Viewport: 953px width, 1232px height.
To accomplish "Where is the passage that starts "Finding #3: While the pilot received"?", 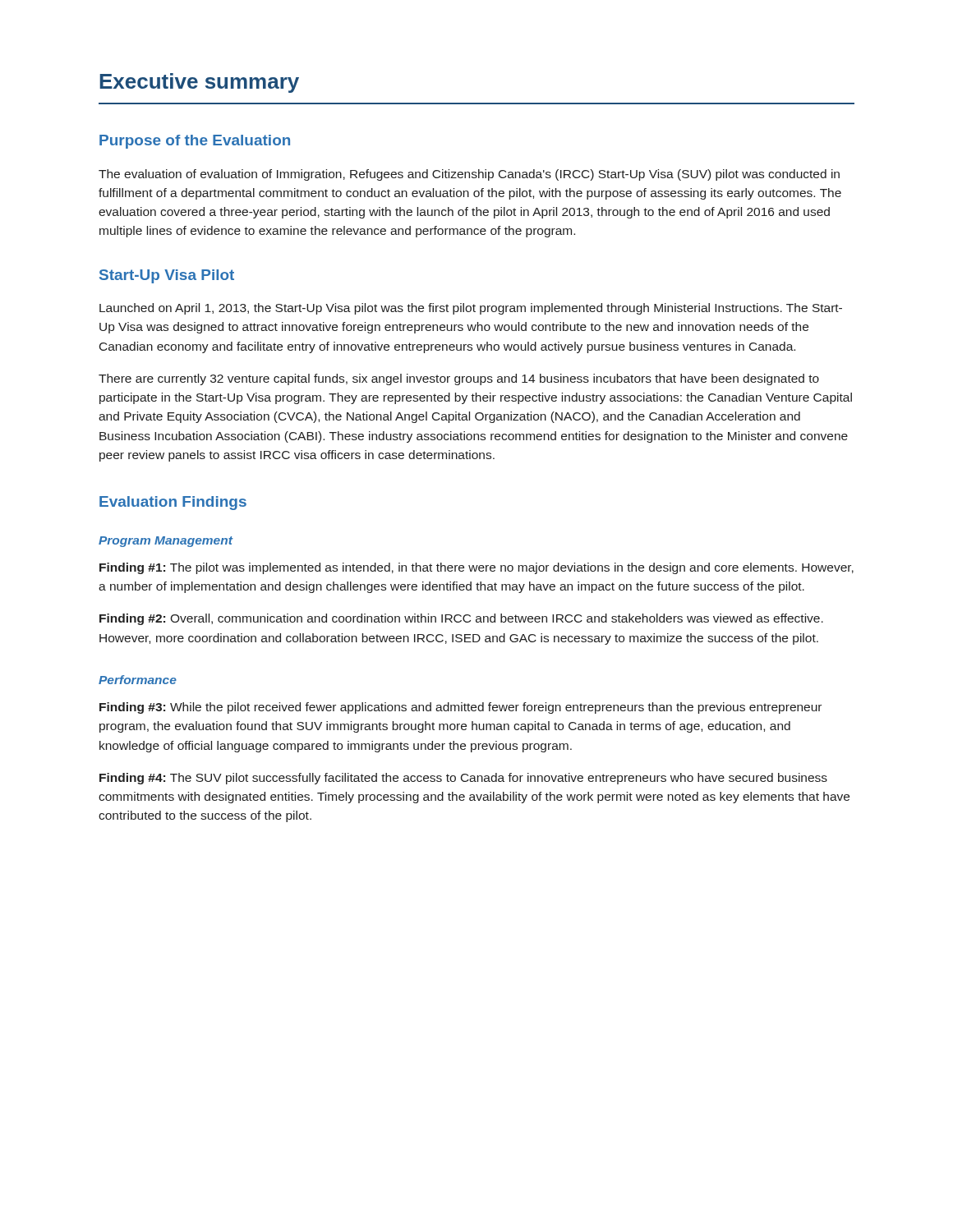I will click(460, 726).
